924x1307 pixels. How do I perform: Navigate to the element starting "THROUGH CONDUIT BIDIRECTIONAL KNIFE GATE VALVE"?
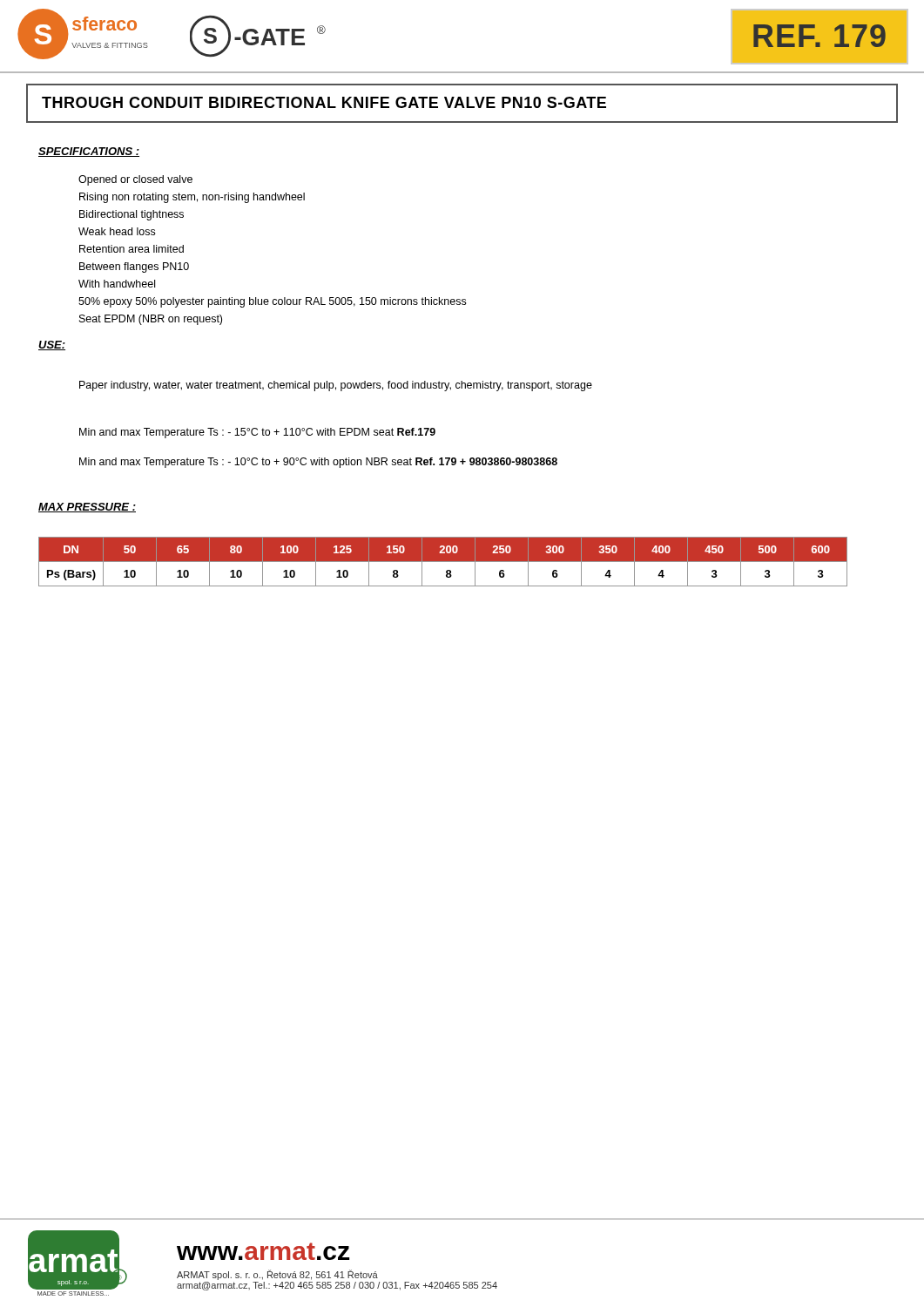pyautogui.click(x=325, y=103)
